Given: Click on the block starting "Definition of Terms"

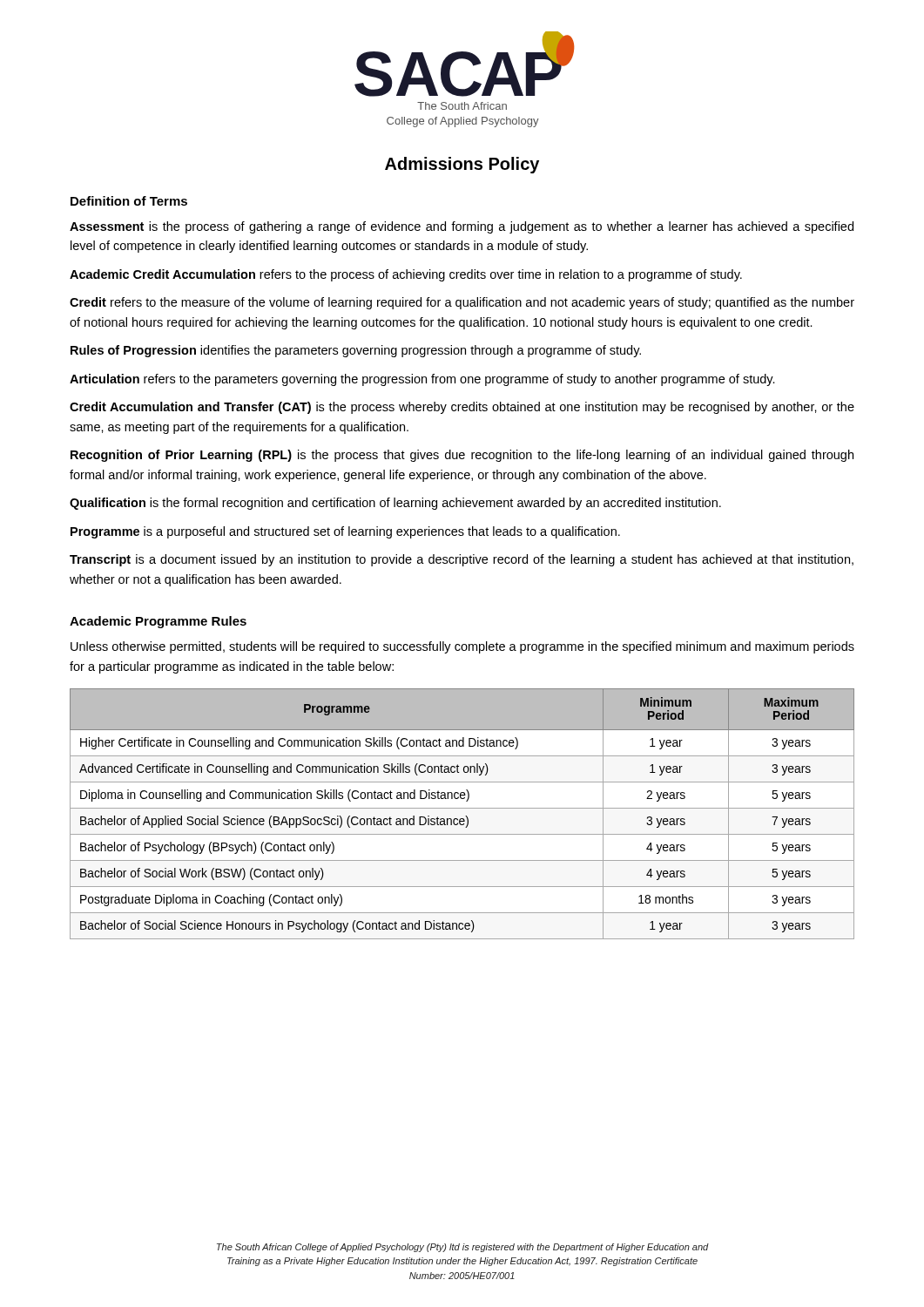Looking at the screenshot, I should (129, 201).
